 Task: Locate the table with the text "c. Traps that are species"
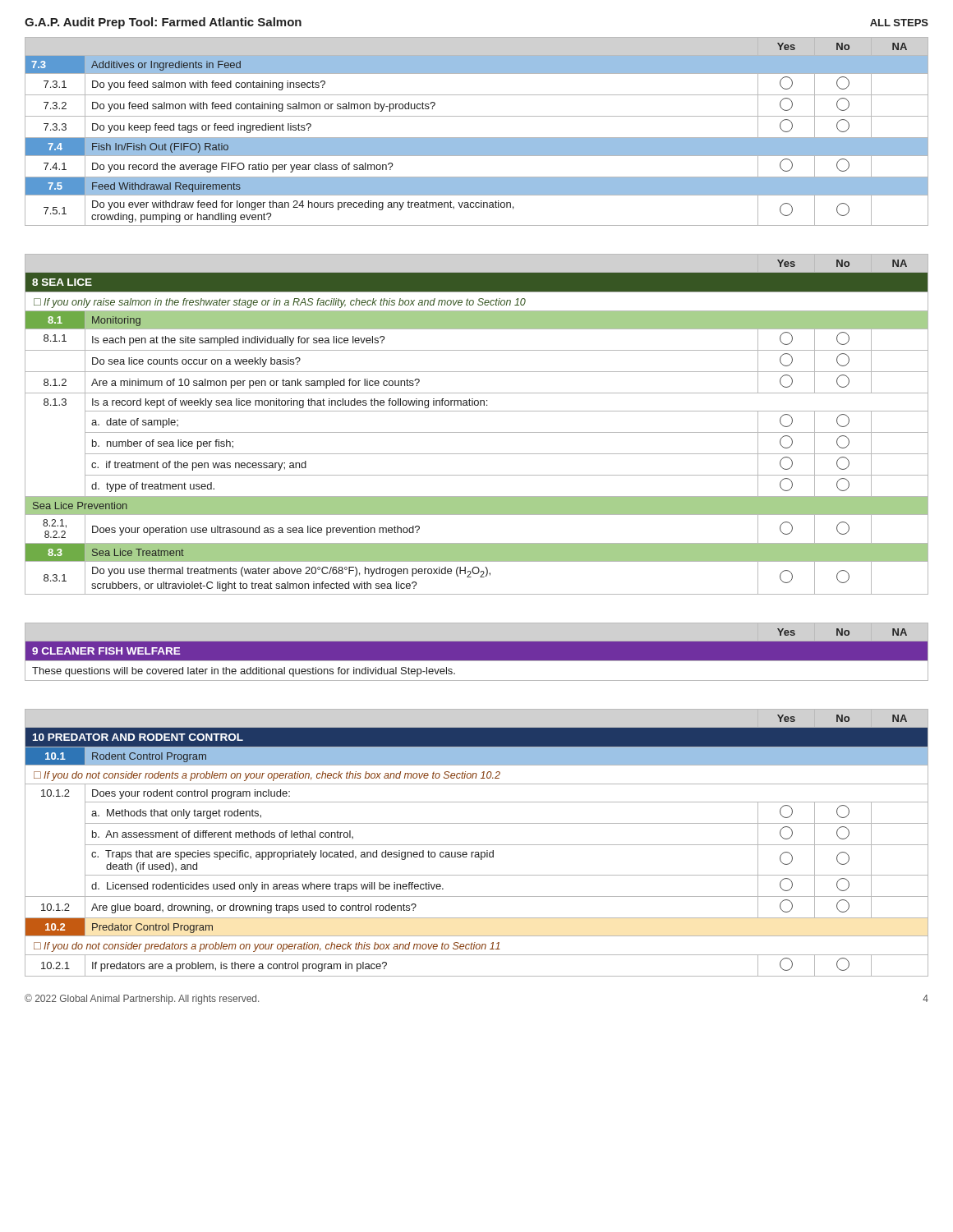[476, 842]
